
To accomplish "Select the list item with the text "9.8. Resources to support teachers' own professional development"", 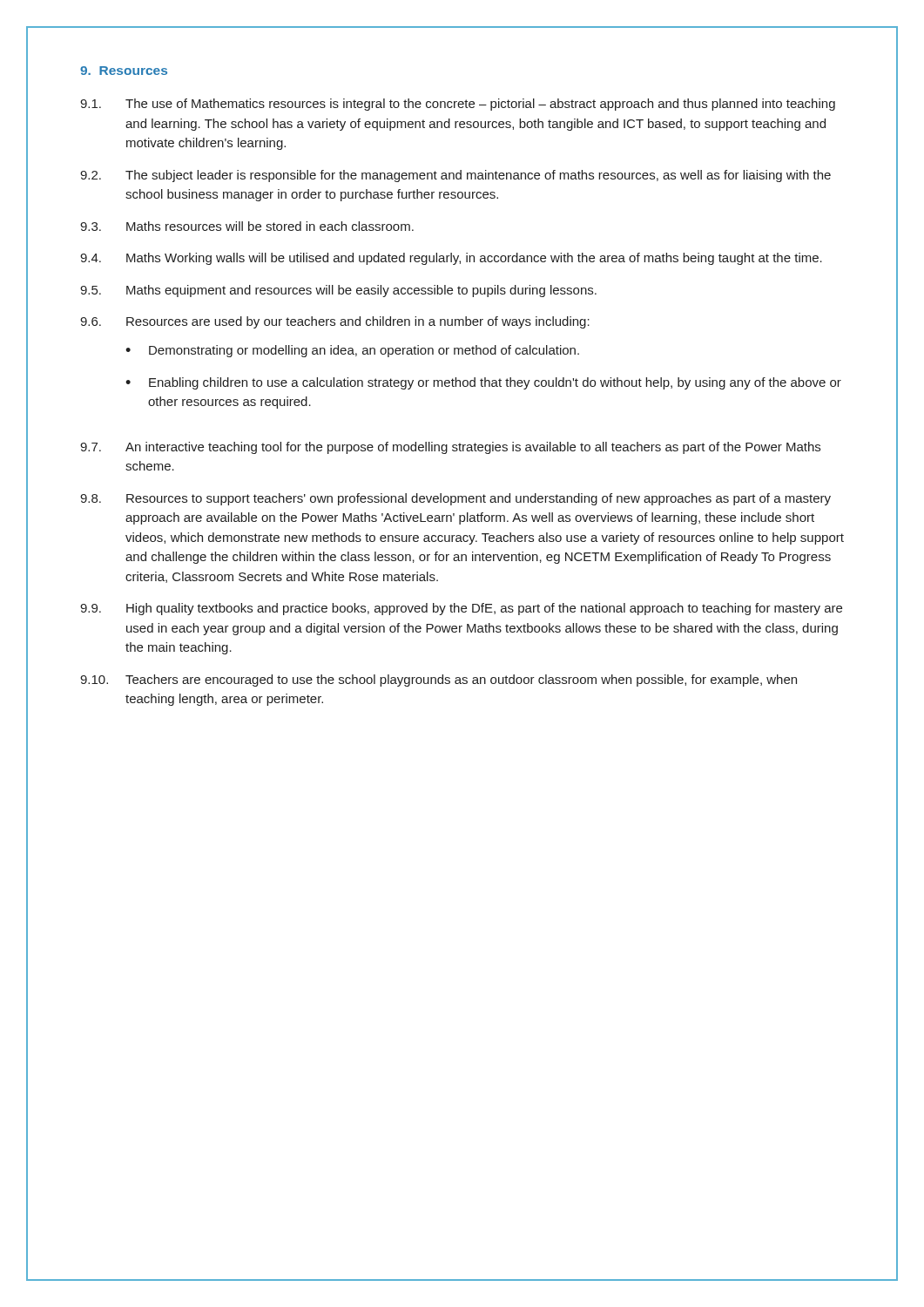I will 462,538.
